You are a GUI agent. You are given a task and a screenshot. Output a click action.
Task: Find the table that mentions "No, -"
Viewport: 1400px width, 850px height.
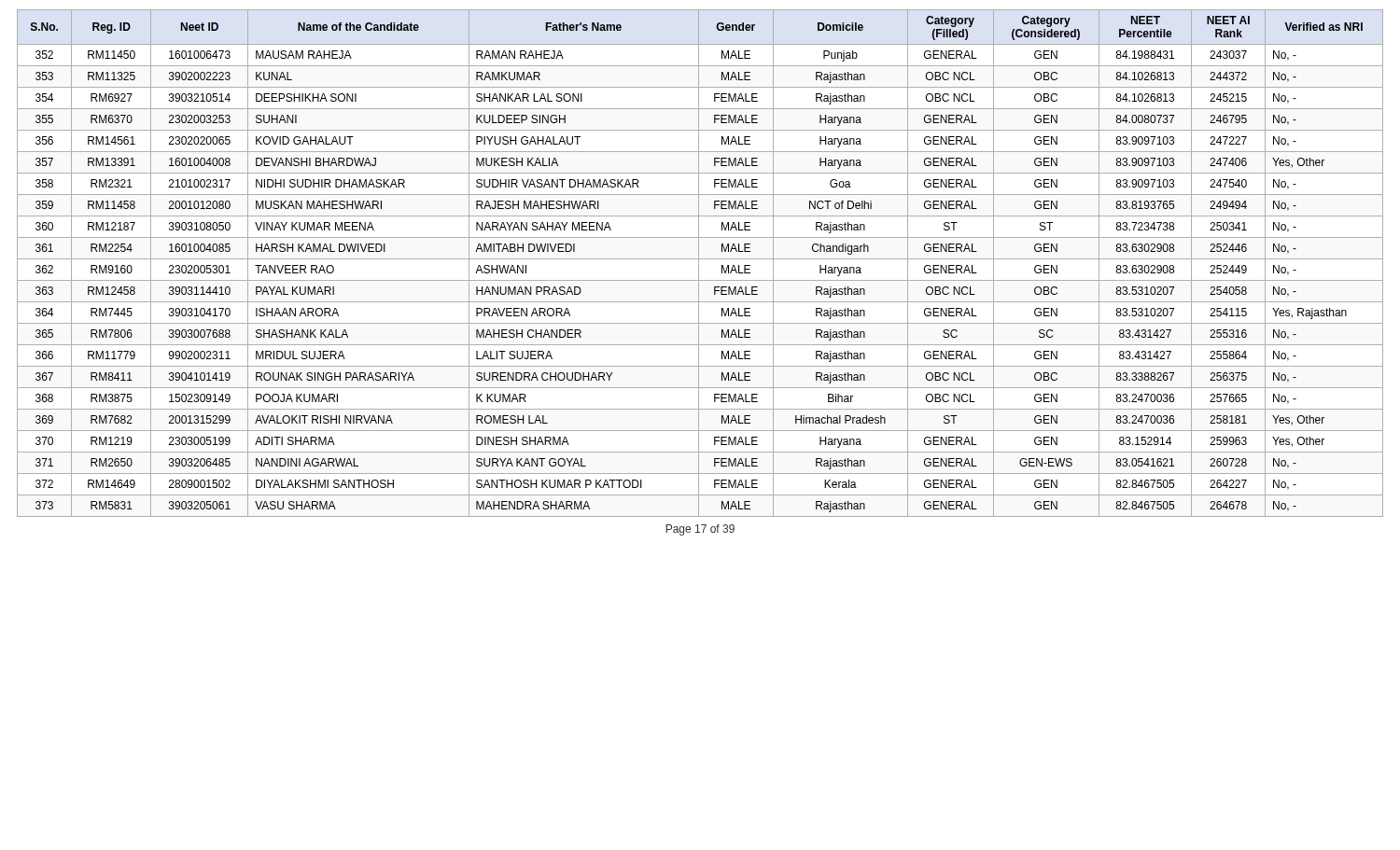click(x=700, y=263)
